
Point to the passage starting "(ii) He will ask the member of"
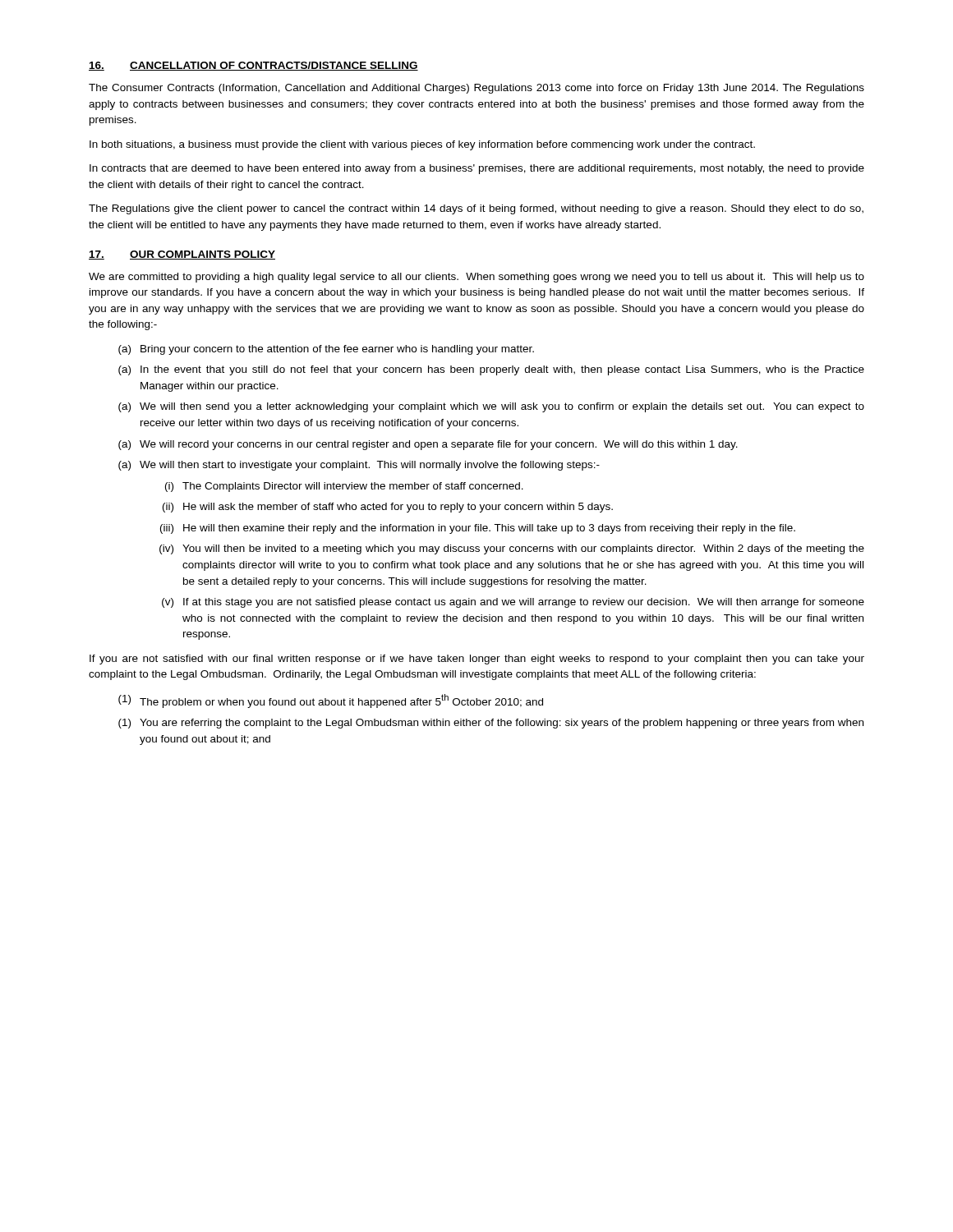click(498, 507)
